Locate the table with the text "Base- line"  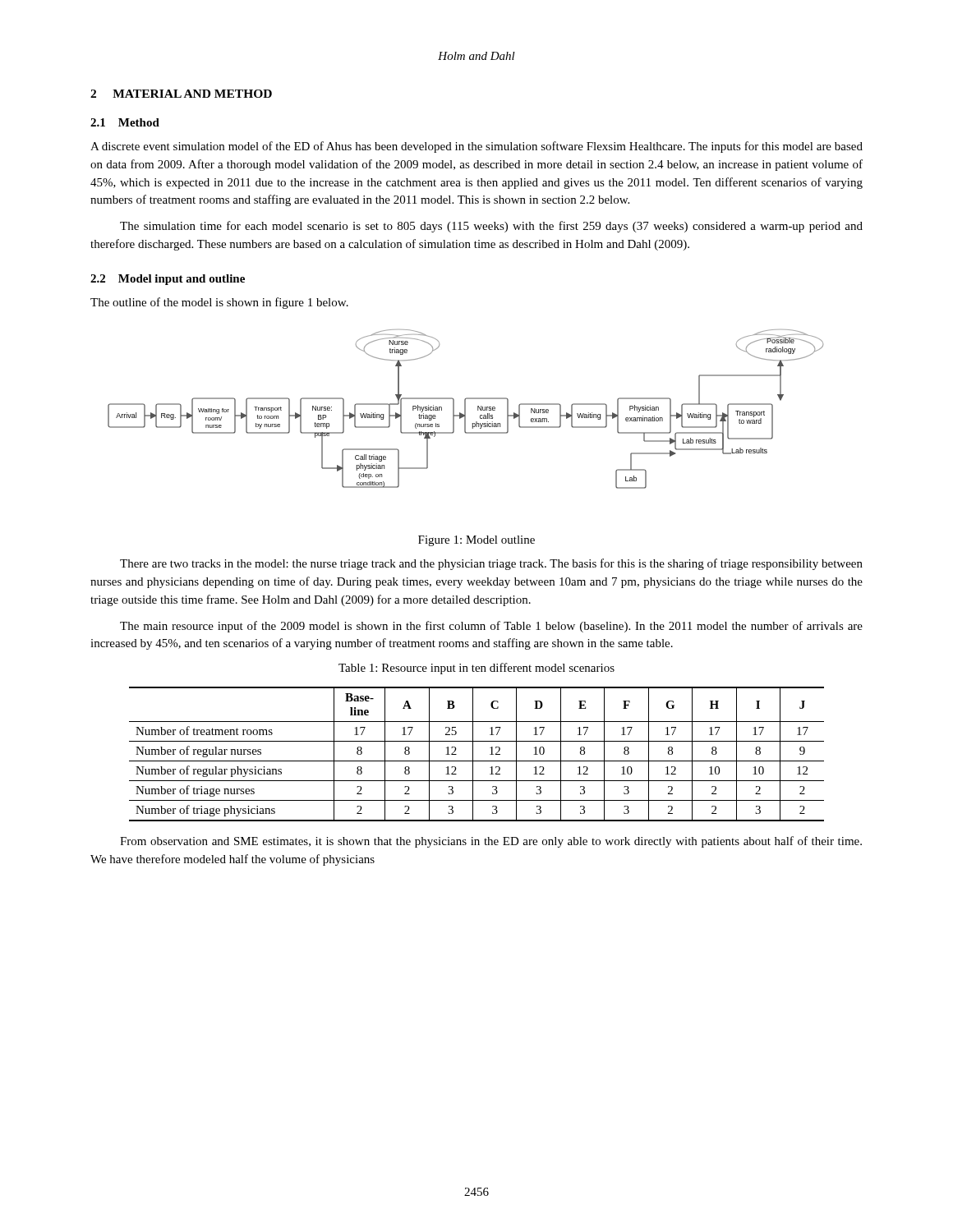pyautogui.click(x=476, y=754)
